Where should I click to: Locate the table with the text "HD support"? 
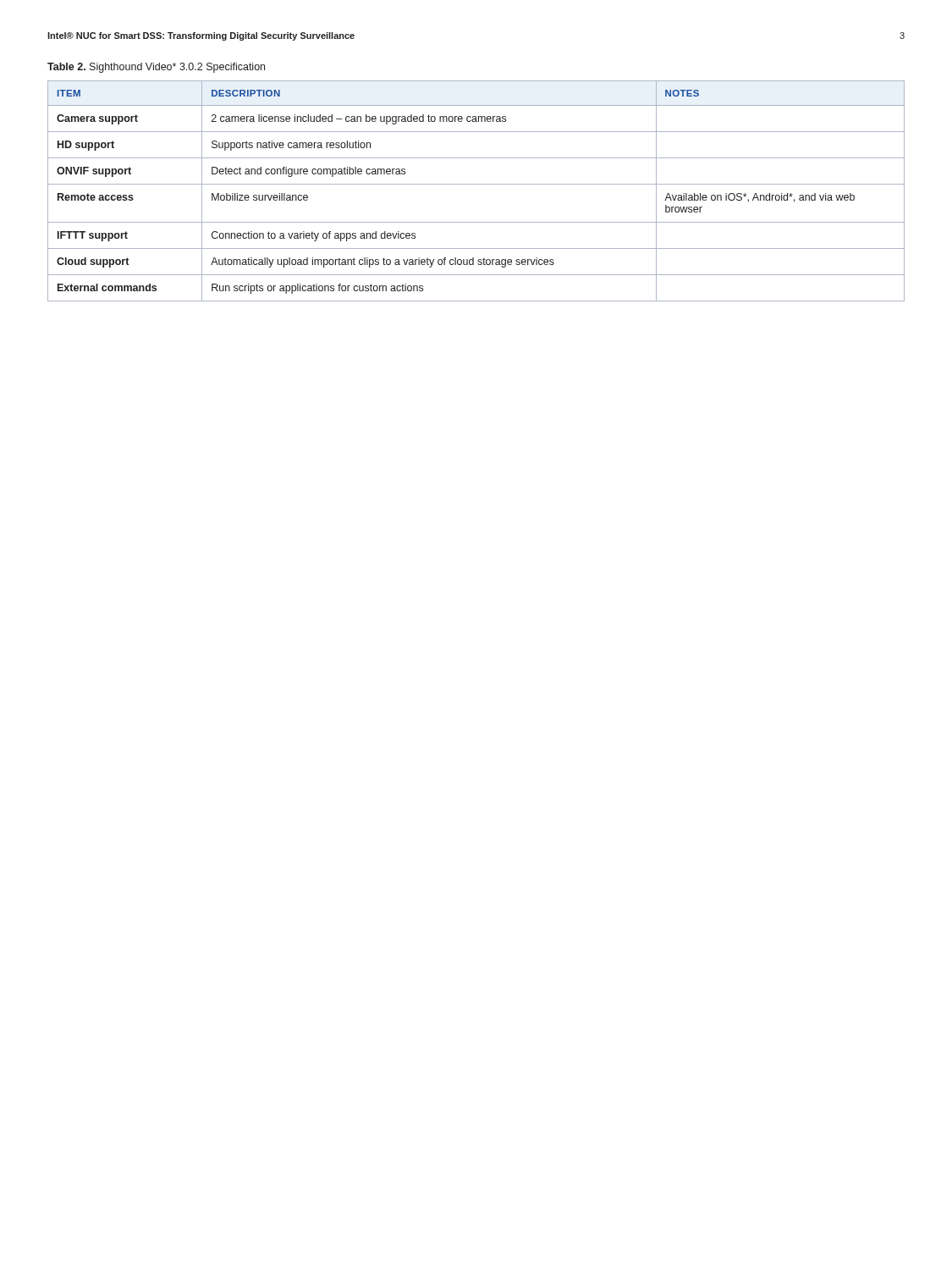tap(476, 191)
